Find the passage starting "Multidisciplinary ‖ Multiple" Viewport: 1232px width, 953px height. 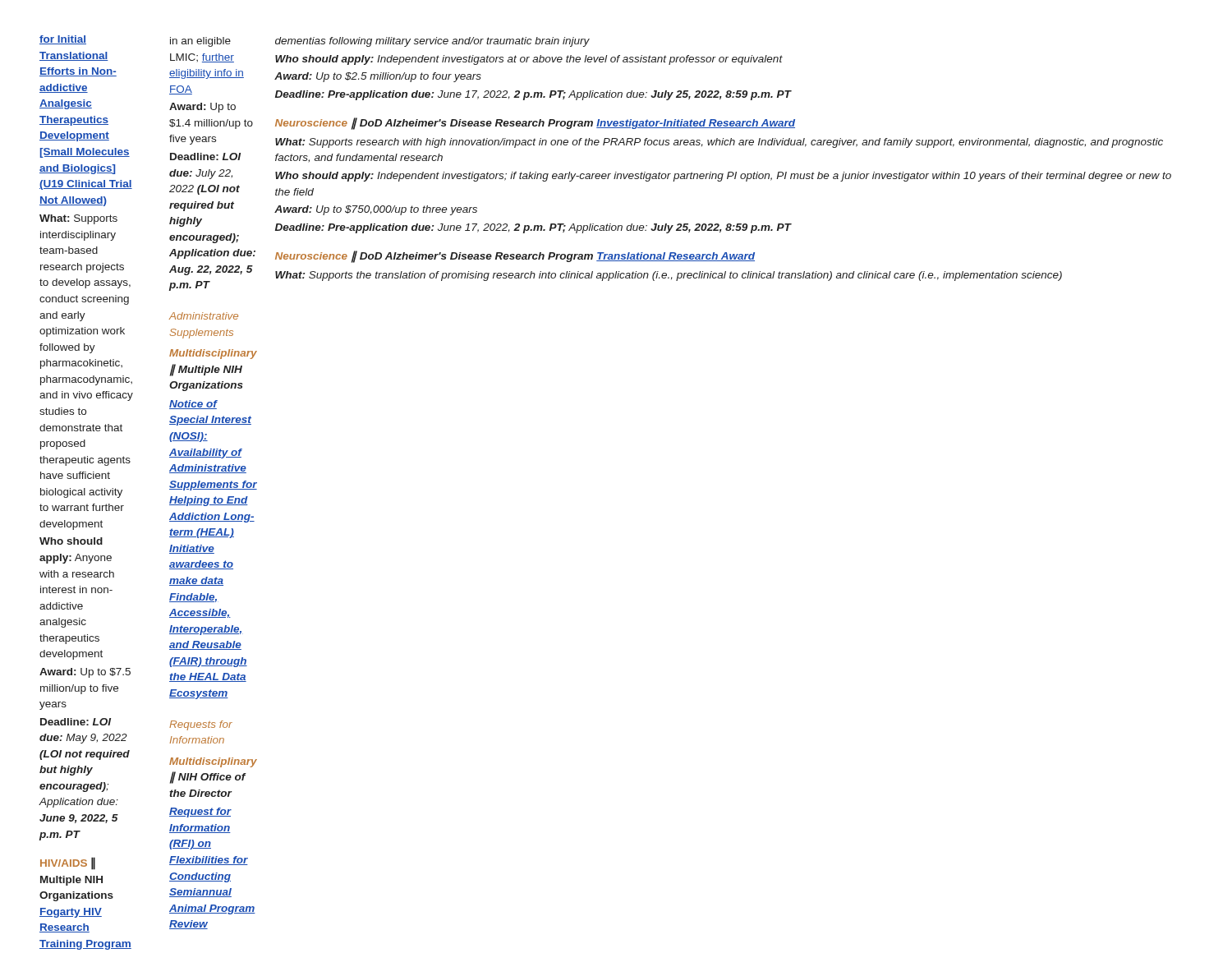(213, 522)
